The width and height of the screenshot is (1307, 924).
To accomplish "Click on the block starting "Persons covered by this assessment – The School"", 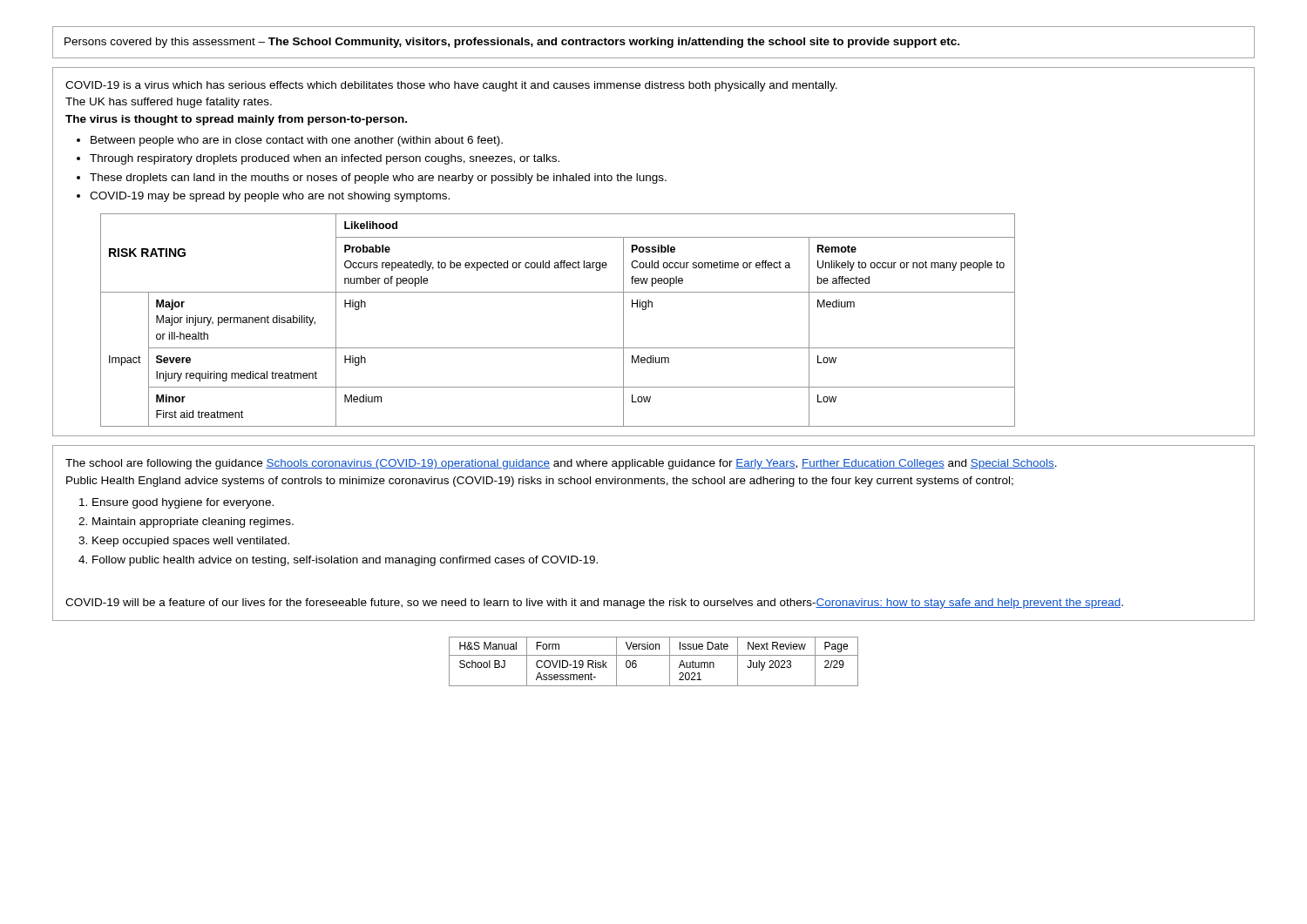I will pyautogui.click(x=512, y=41).
